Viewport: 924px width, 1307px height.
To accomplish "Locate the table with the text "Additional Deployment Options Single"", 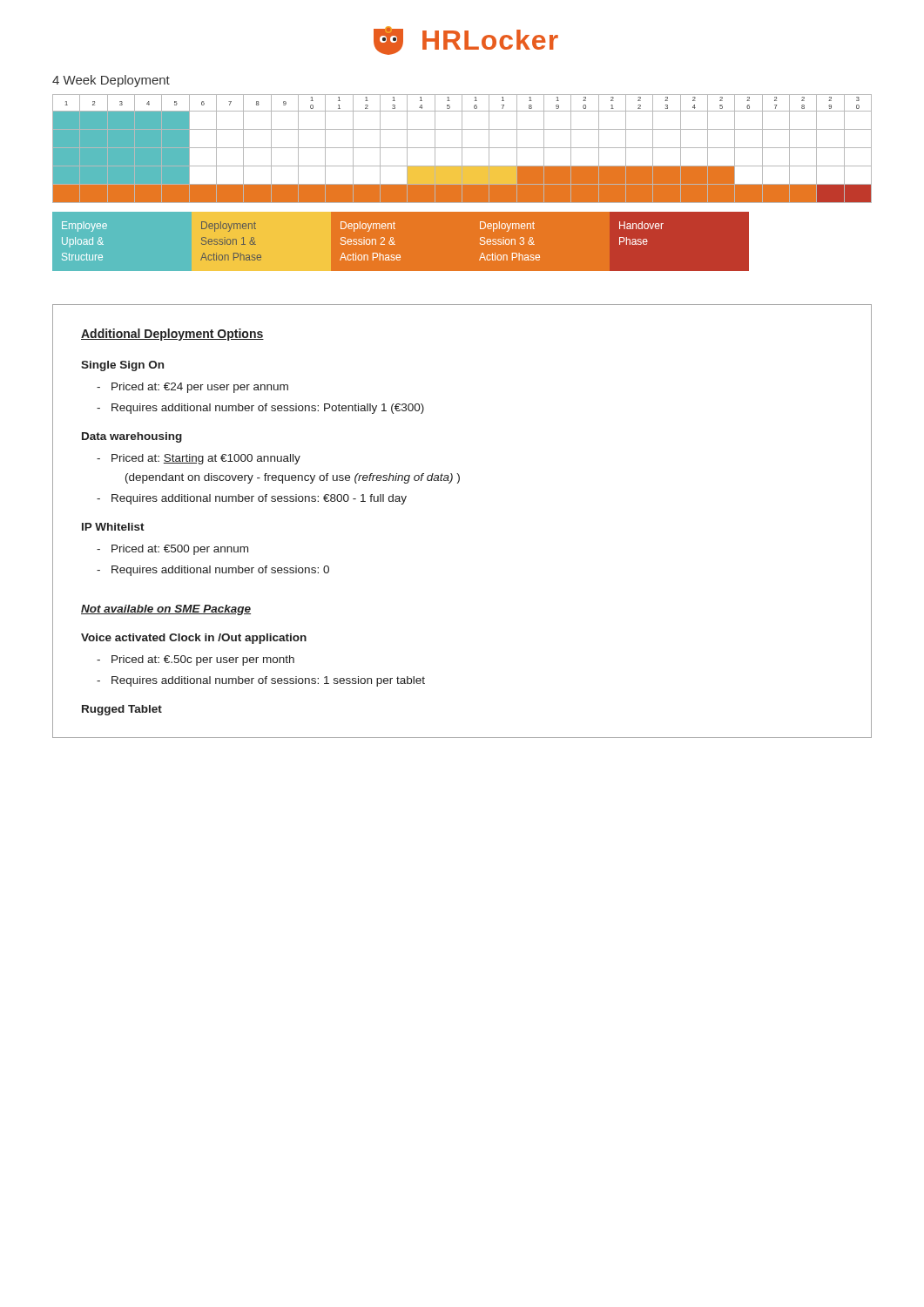I will (x=462, y=521).
